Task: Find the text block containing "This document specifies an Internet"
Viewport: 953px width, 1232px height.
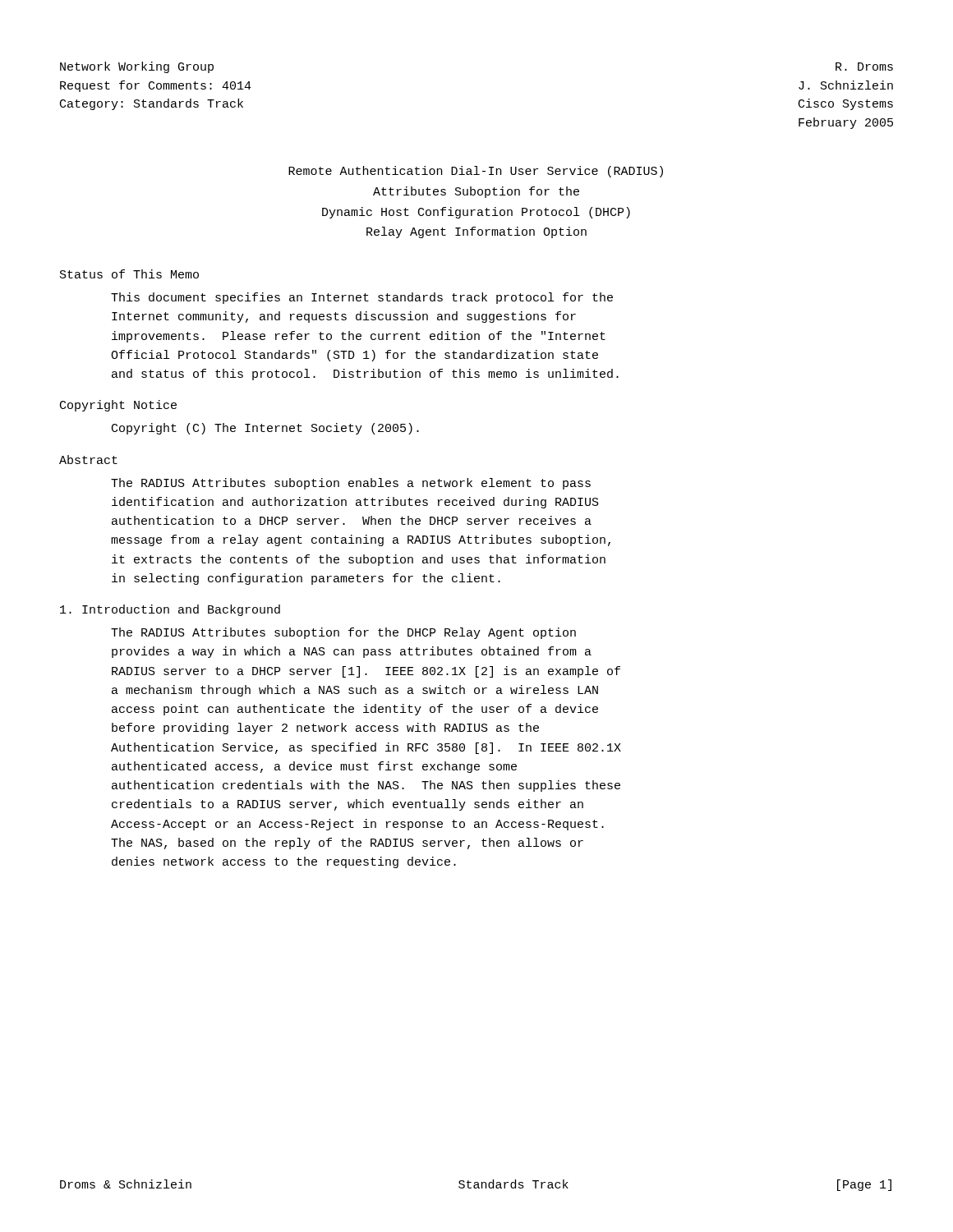Action: pyautogui.click(x=355, y=337)
